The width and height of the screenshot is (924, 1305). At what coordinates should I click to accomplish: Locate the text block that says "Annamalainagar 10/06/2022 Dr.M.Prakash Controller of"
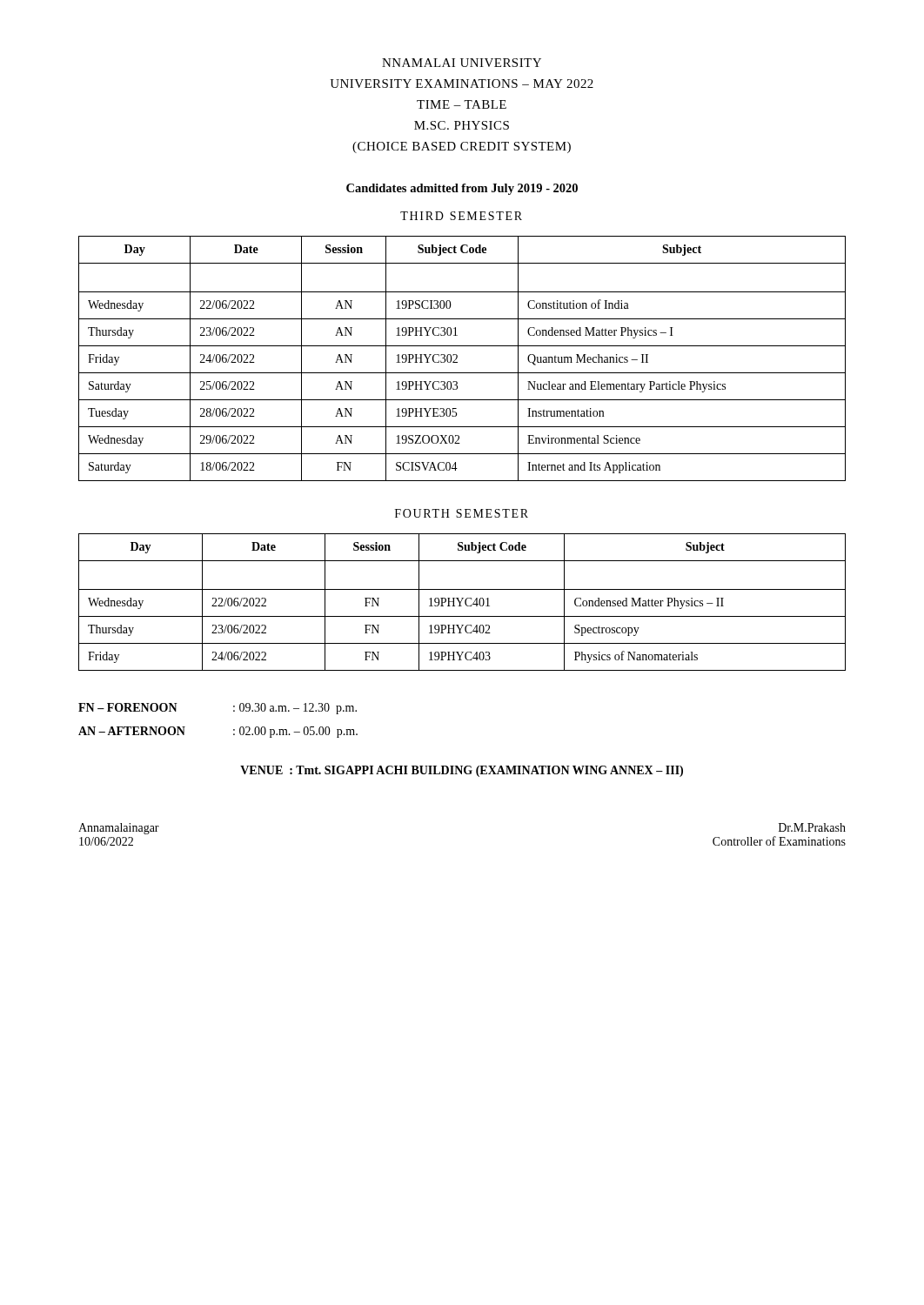point(124,829)
